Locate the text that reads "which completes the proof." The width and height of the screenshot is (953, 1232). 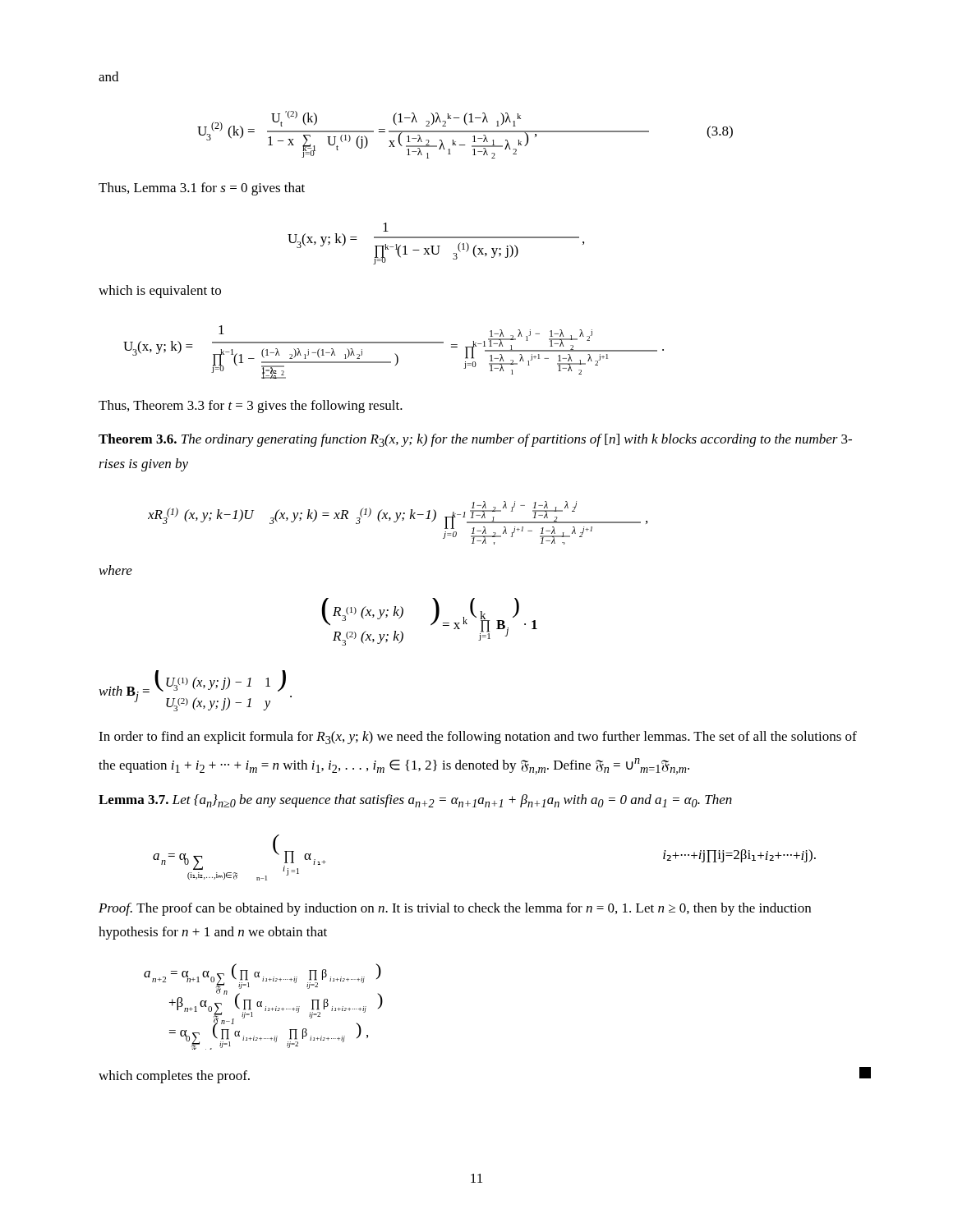169,1075
